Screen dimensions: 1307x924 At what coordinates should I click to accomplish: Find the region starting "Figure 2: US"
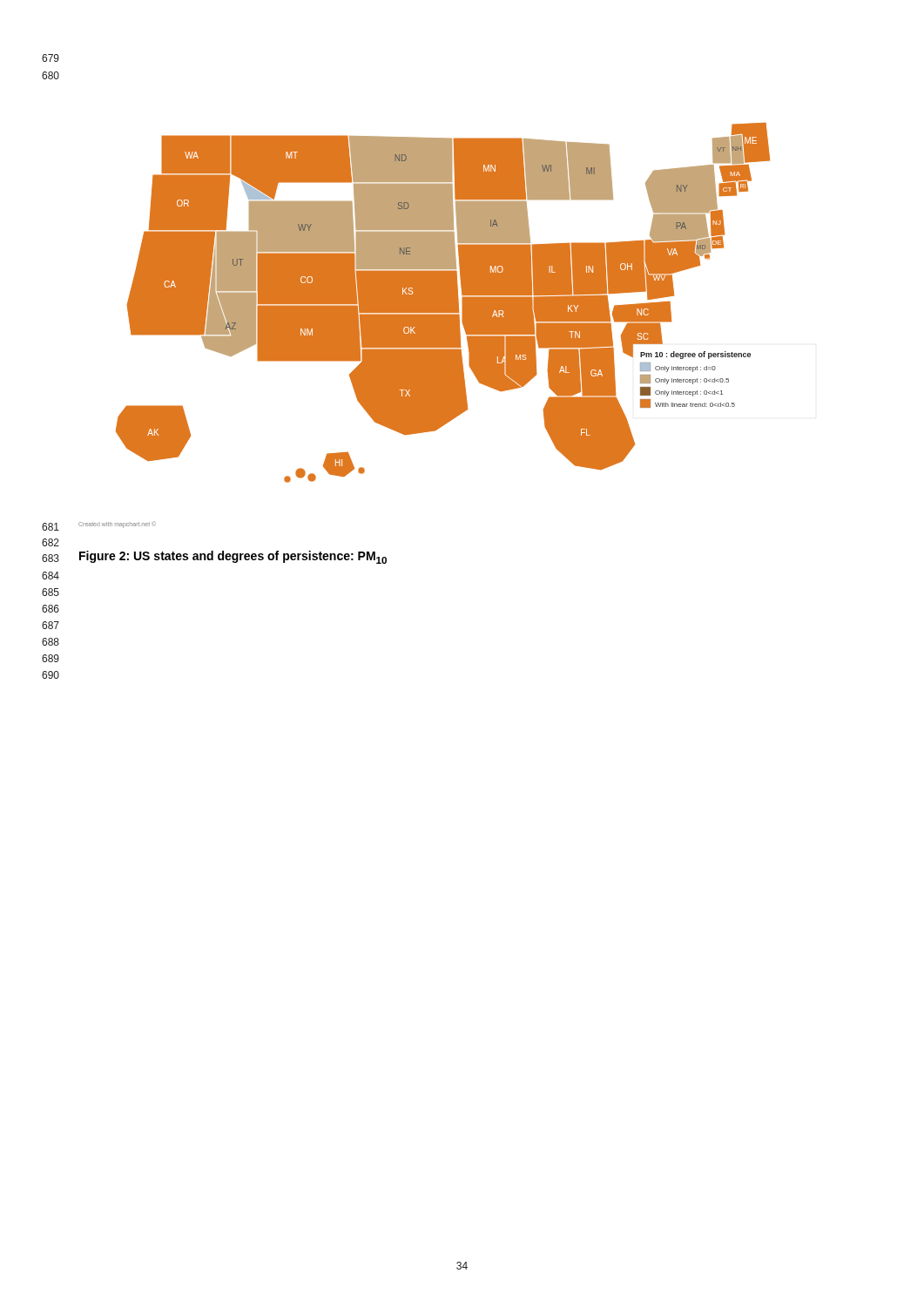click(233, 557)
